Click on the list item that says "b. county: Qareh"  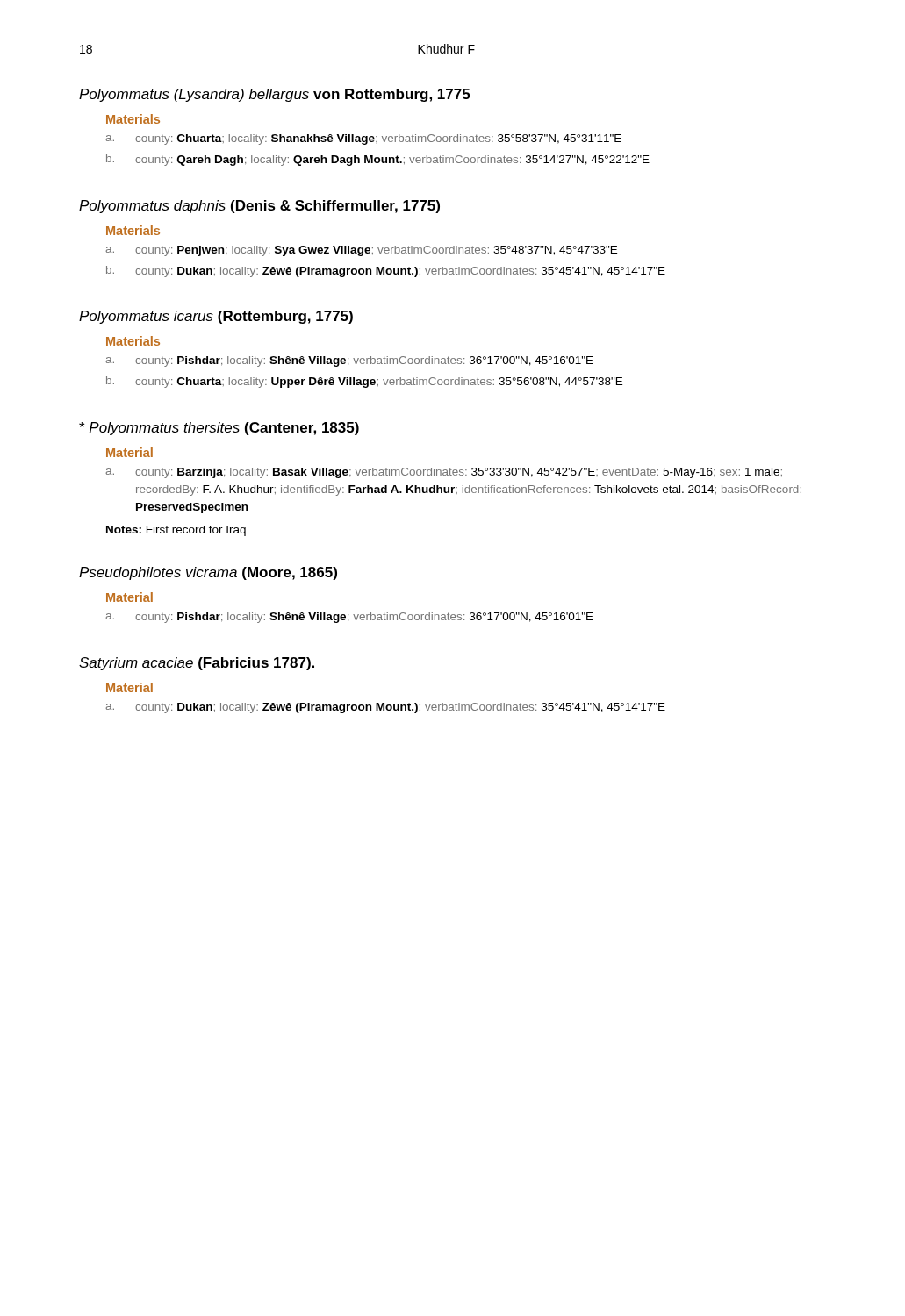(466, 160)
